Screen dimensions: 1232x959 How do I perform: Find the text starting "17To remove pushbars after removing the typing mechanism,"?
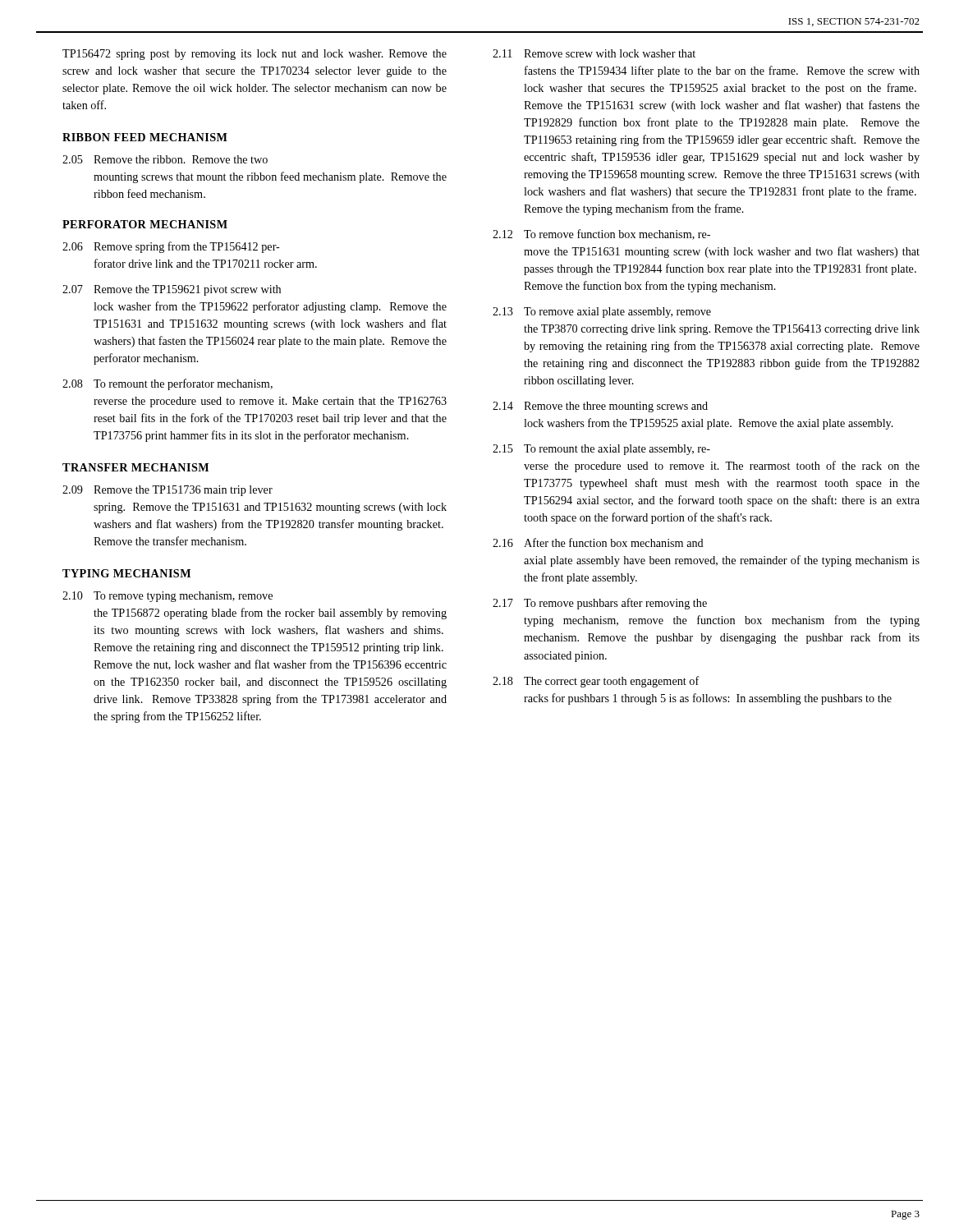pos(706,630)
